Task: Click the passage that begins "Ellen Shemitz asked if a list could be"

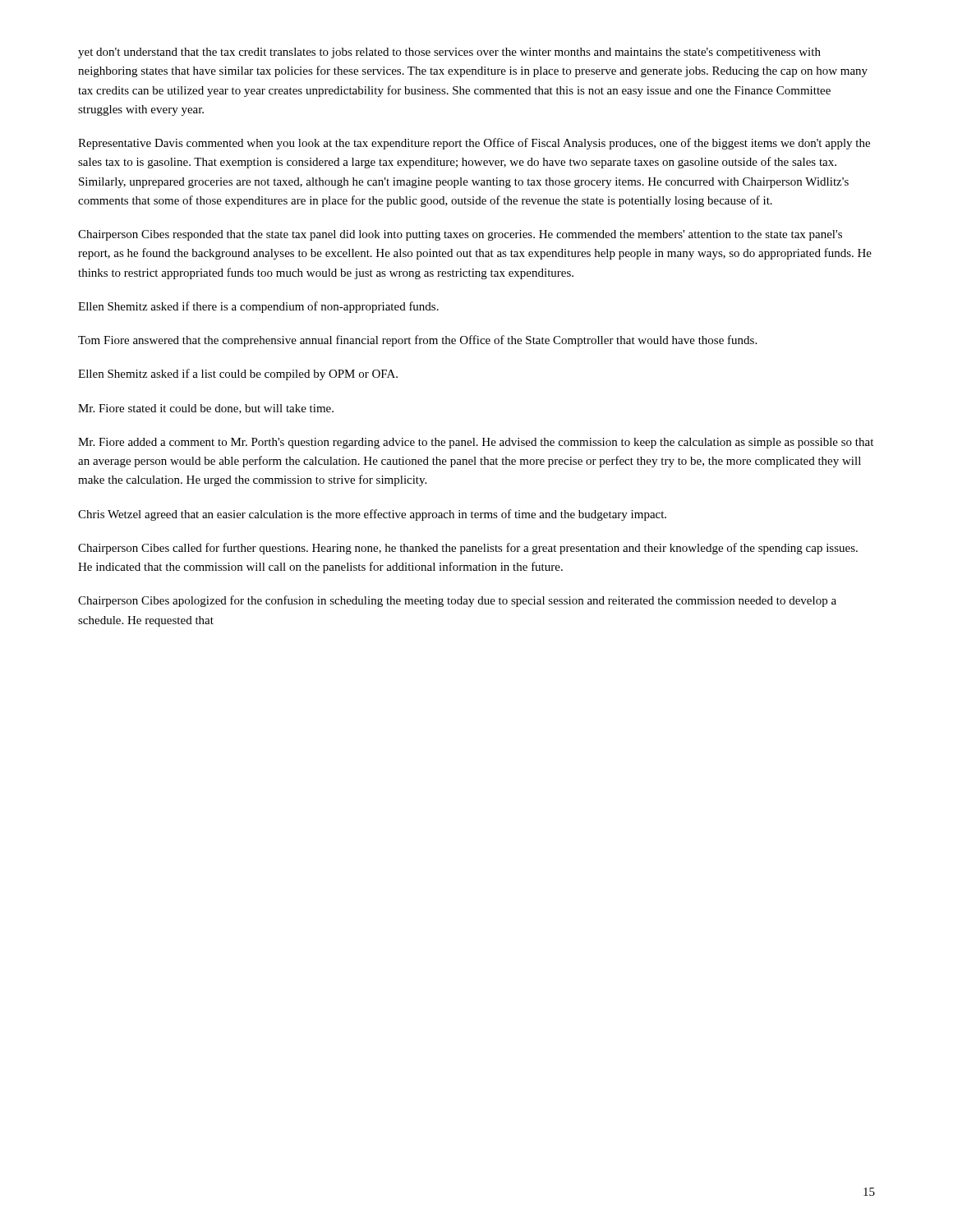Action: (238, 374)
